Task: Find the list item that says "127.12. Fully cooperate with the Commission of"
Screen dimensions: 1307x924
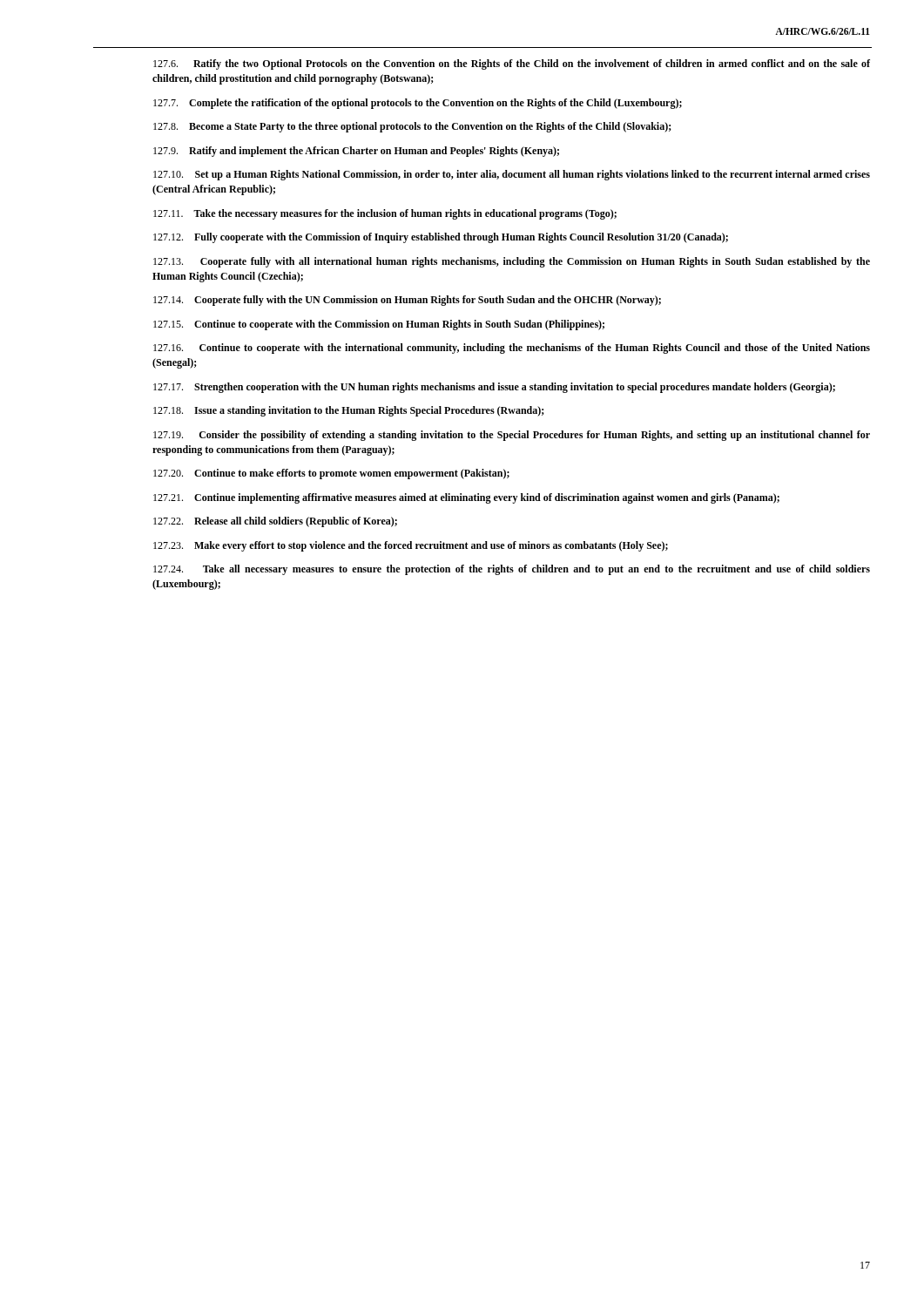Action: tap(441, 237)
